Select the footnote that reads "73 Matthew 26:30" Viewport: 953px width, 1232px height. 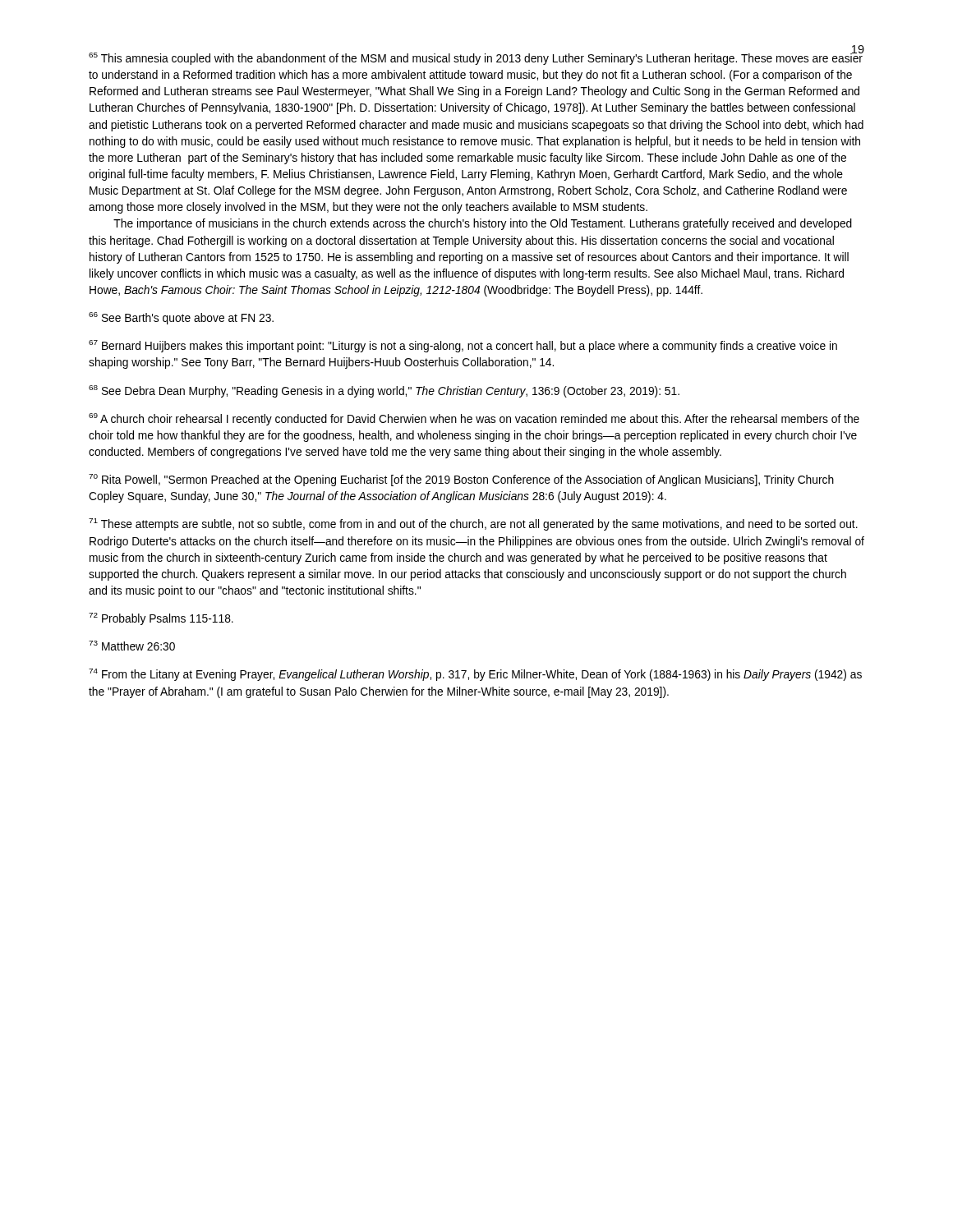click(x=132, y=646)
